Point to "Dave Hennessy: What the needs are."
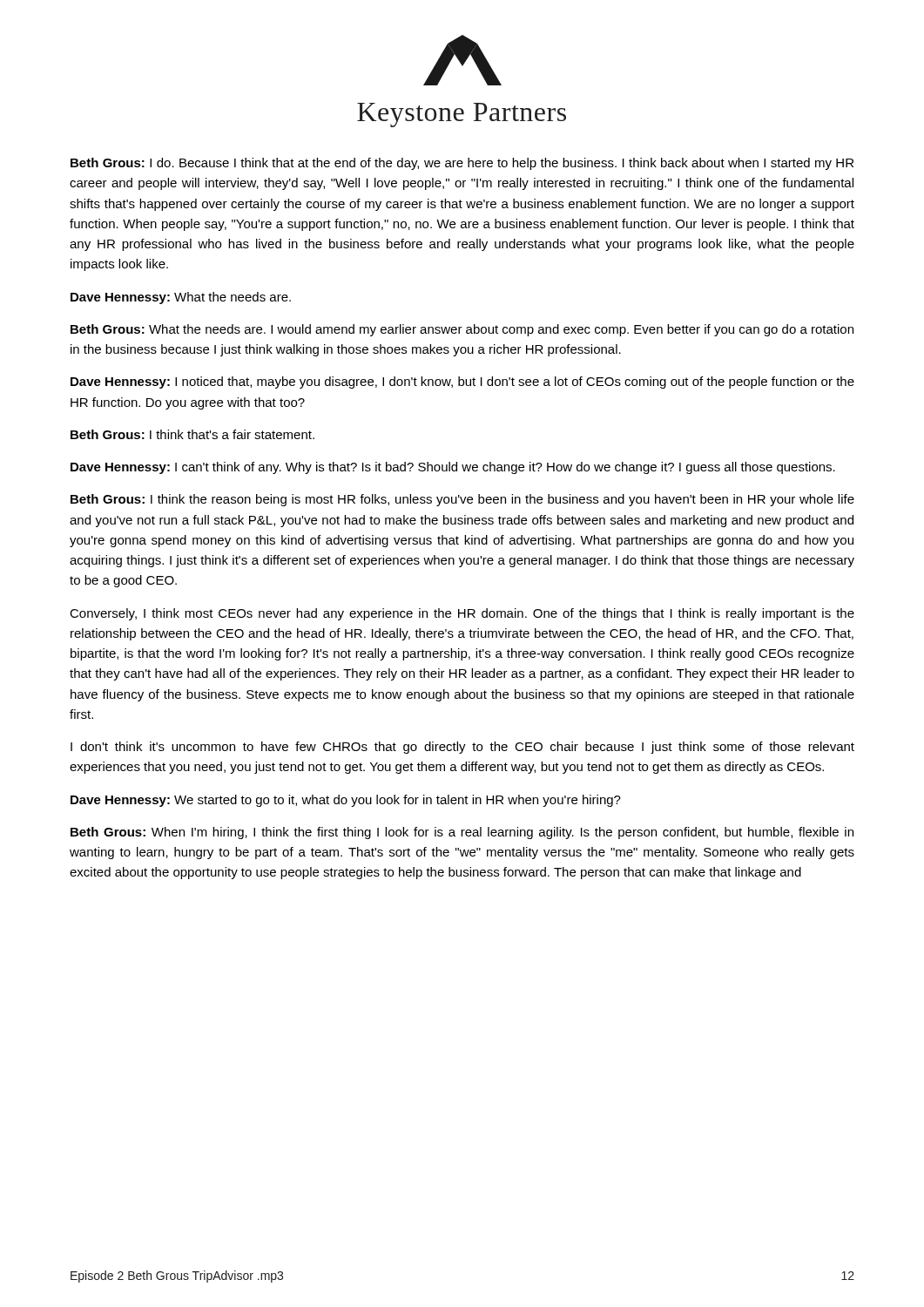Viewport: 924px width, 1307px height. [181, 296]
